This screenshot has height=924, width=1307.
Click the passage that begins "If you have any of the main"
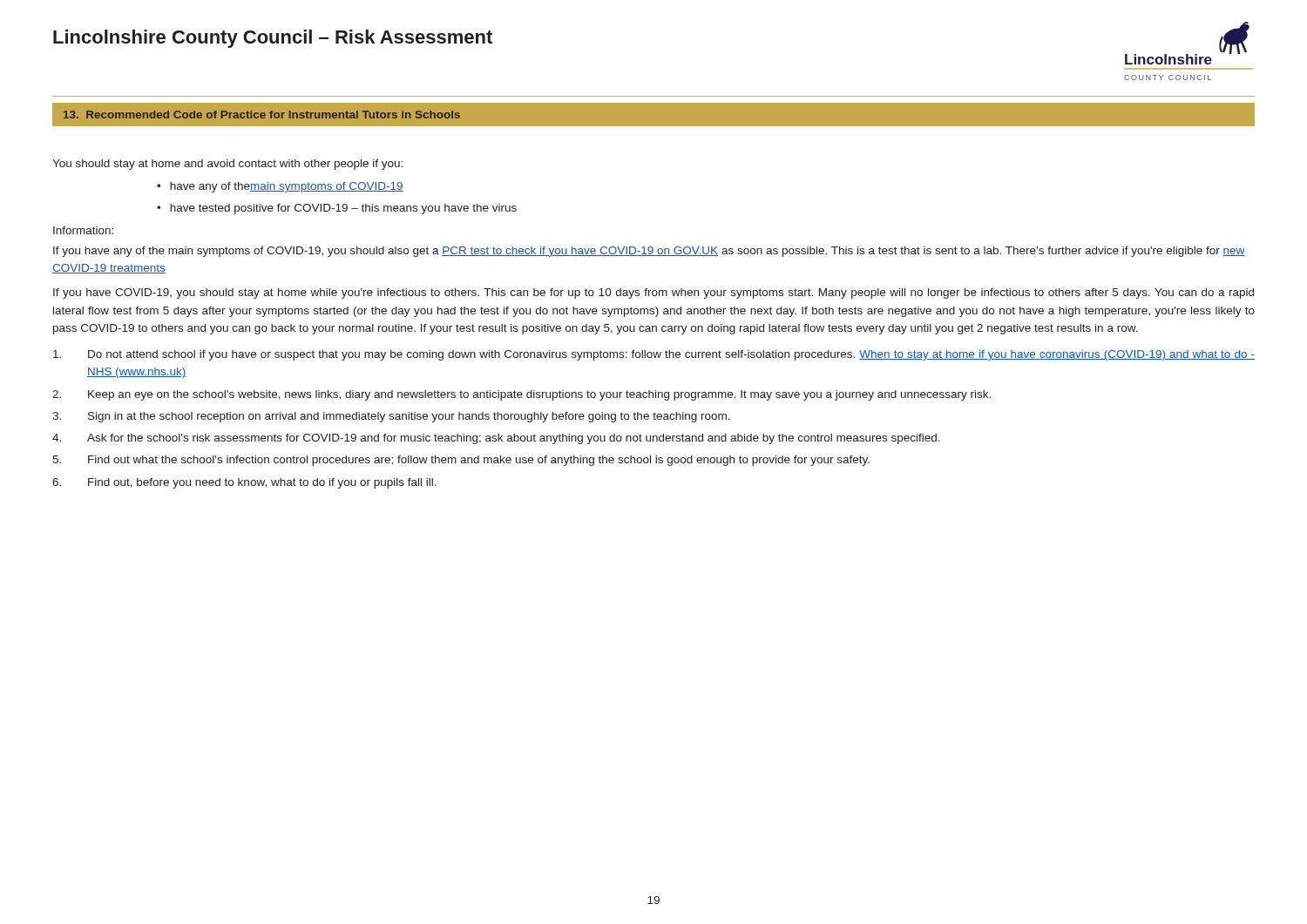coord(648,259)
